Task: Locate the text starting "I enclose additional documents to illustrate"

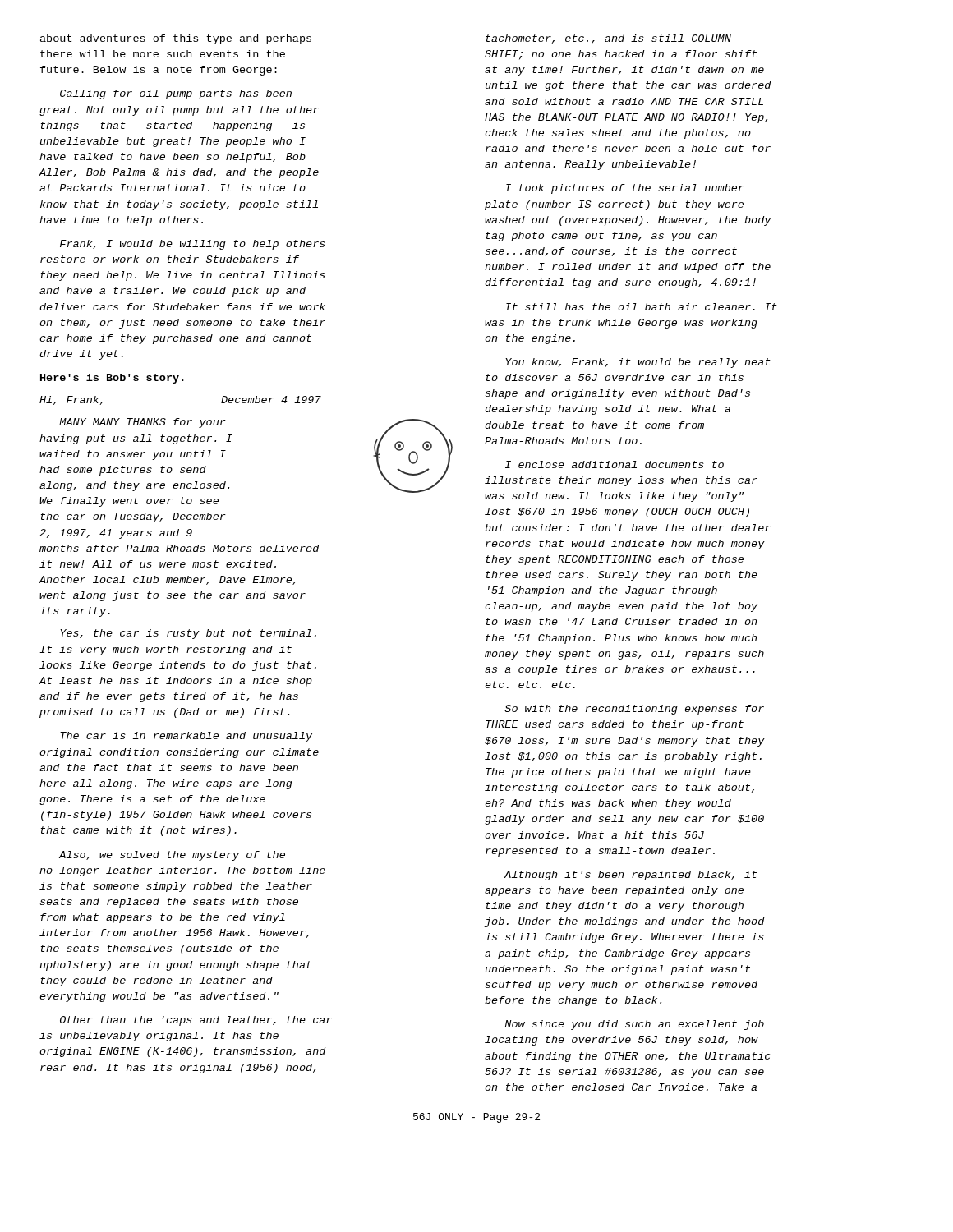Action: click(x=699, y=575)
